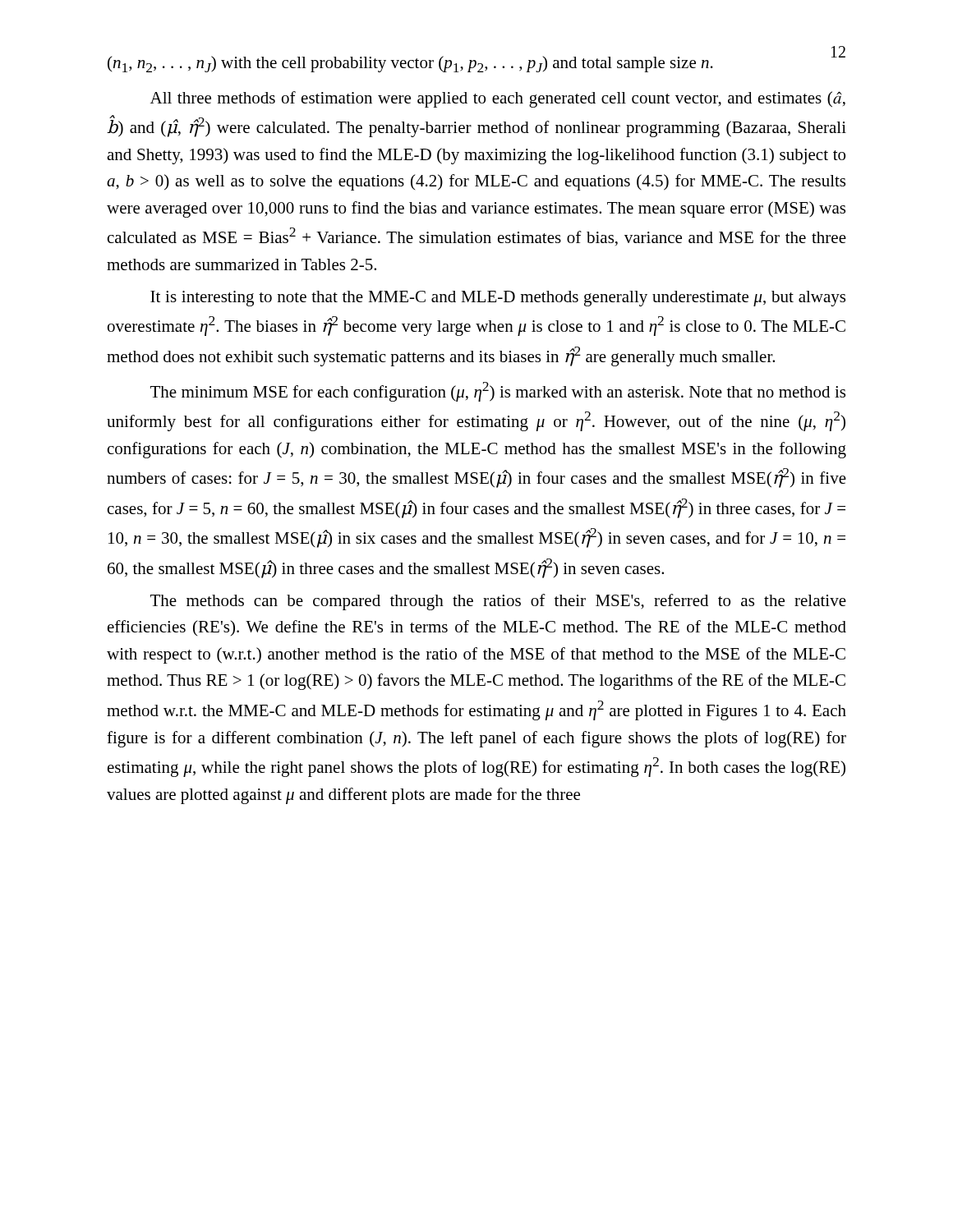Screen dimensions: 1232x953
Task: Select the text block with the text "All three methods of estimation were applied to"
Action: [x=476, y=181]
